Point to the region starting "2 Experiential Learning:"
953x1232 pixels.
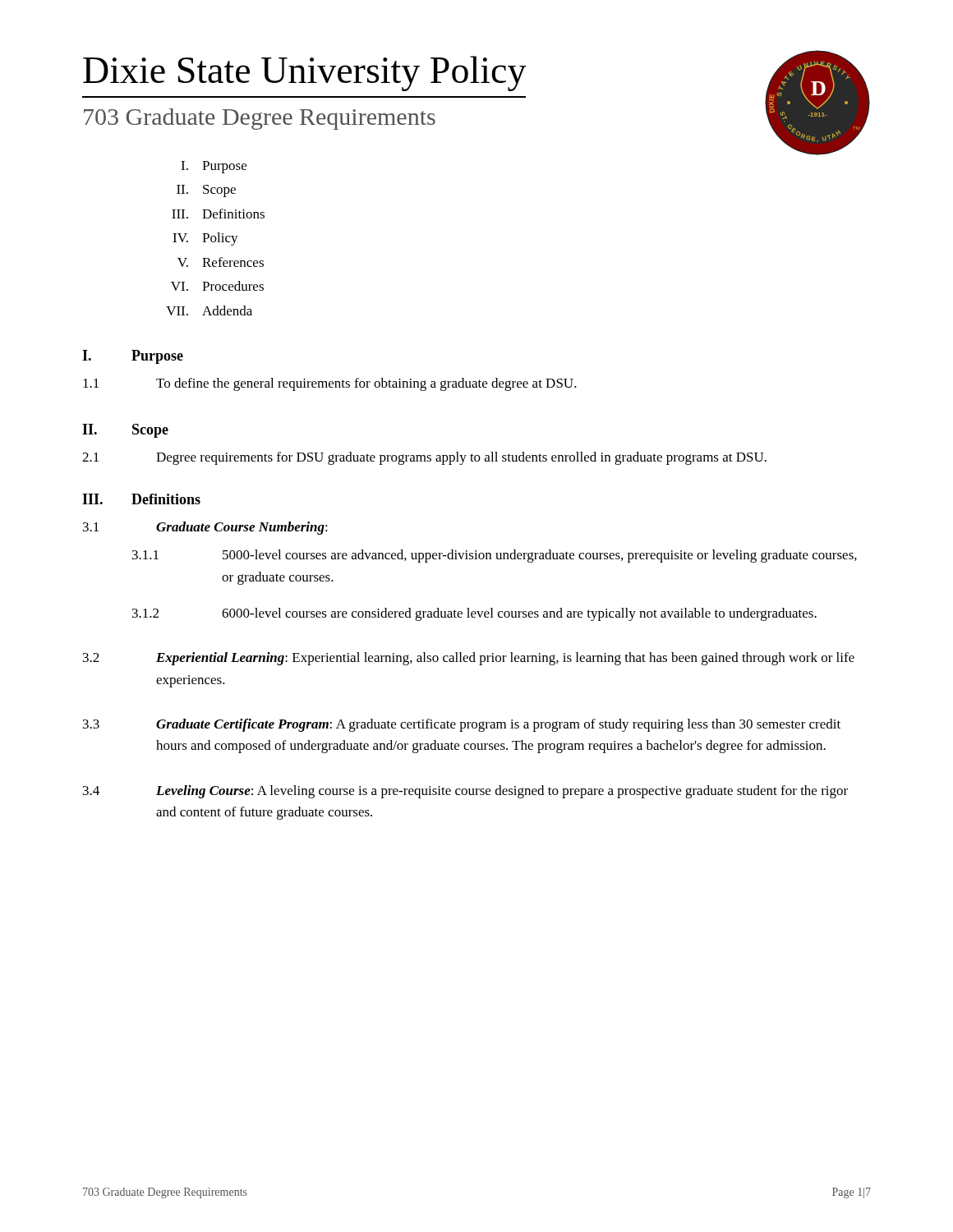coord(476,669)
